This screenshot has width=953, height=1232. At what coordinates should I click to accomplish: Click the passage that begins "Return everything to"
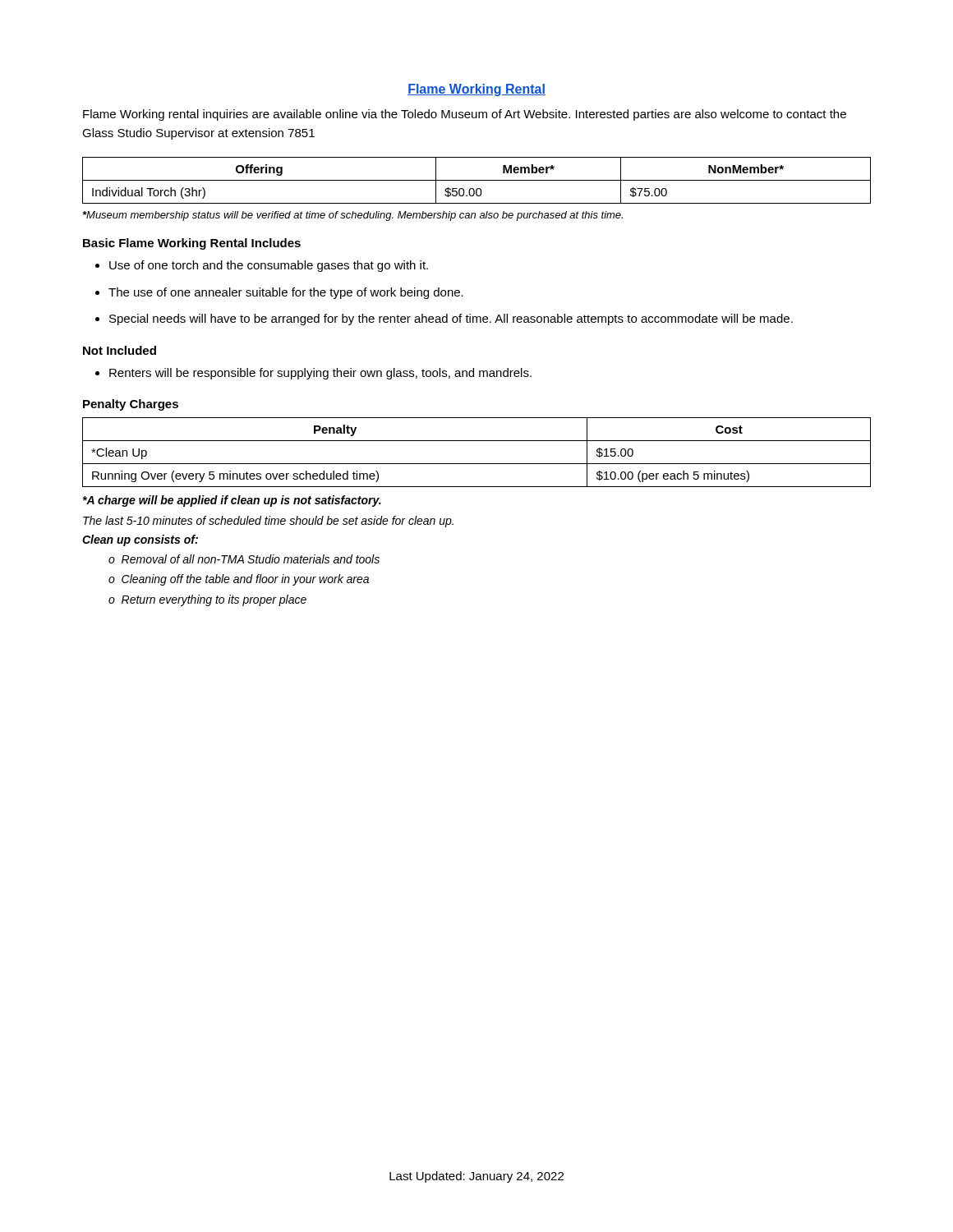(x=207, y=600)
